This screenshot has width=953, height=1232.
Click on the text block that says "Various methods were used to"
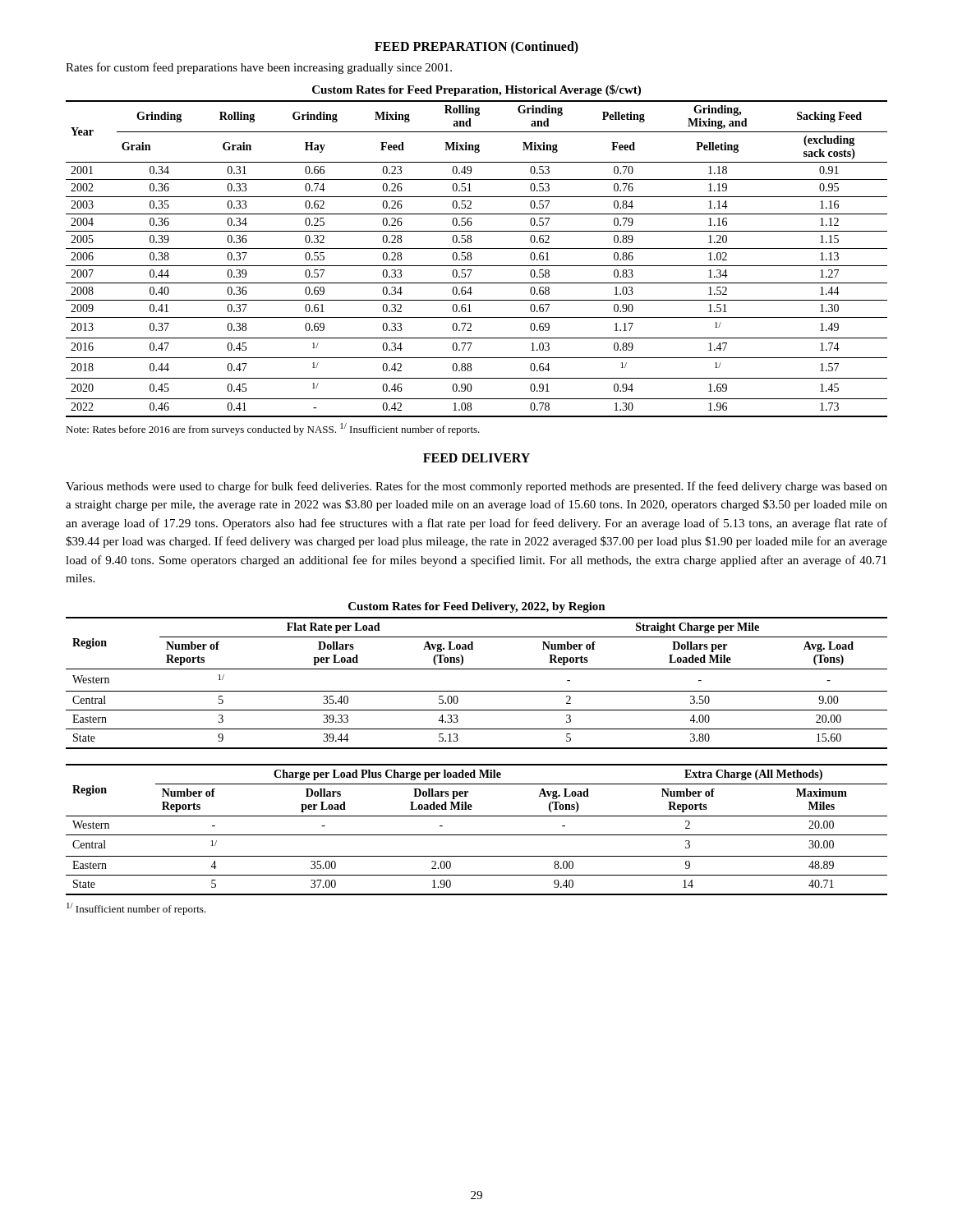pos(476,532)
